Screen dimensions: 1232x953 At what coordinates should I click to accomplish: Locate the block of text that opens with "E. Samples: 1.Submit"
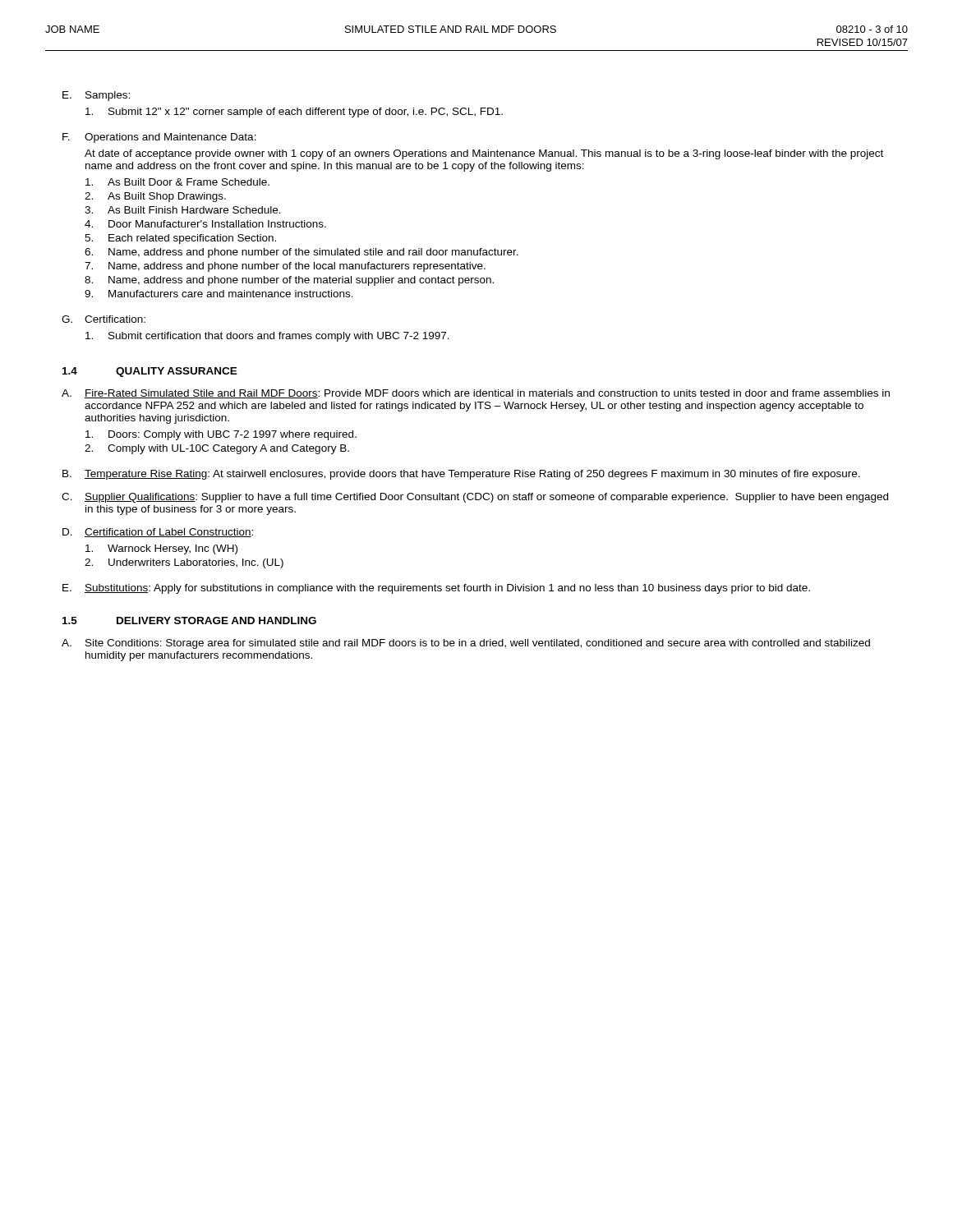point(476,106)
